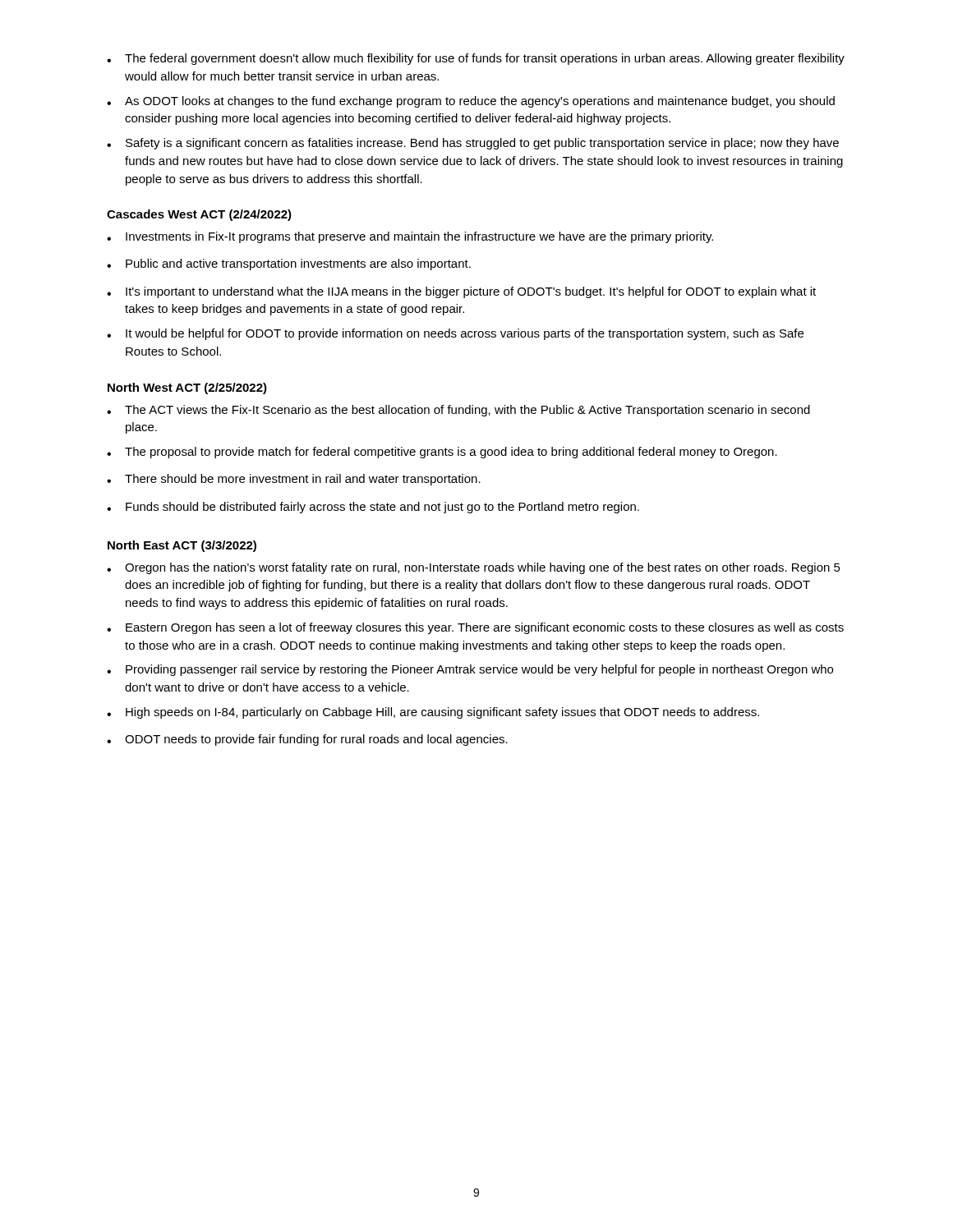
Task: Where does it say "North East ACT (3/3/2022)"?
Action: (182, 545)
